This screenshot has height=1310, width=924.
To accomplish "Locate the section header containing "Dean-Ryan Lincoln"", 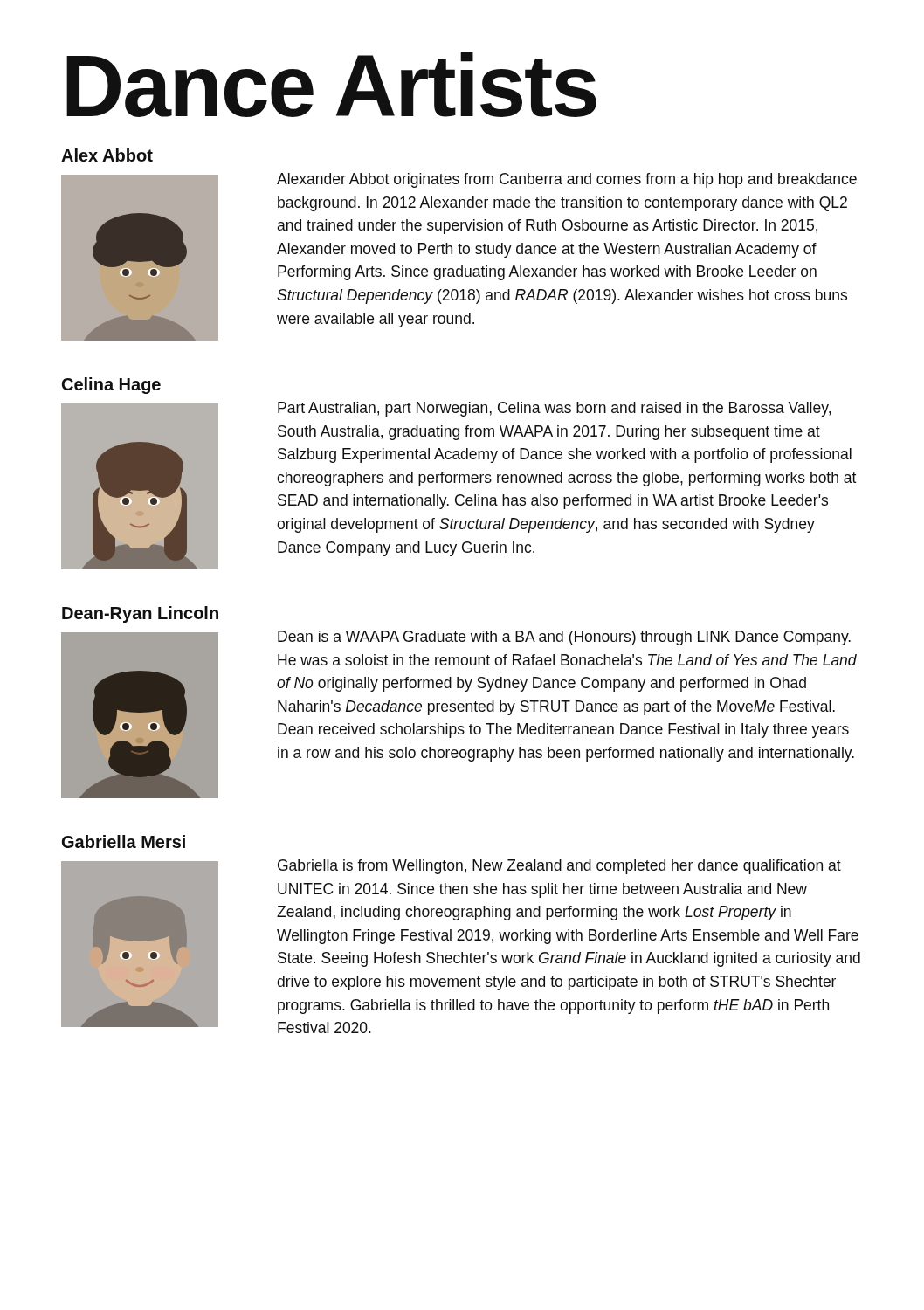I will (x=155, y=613).
